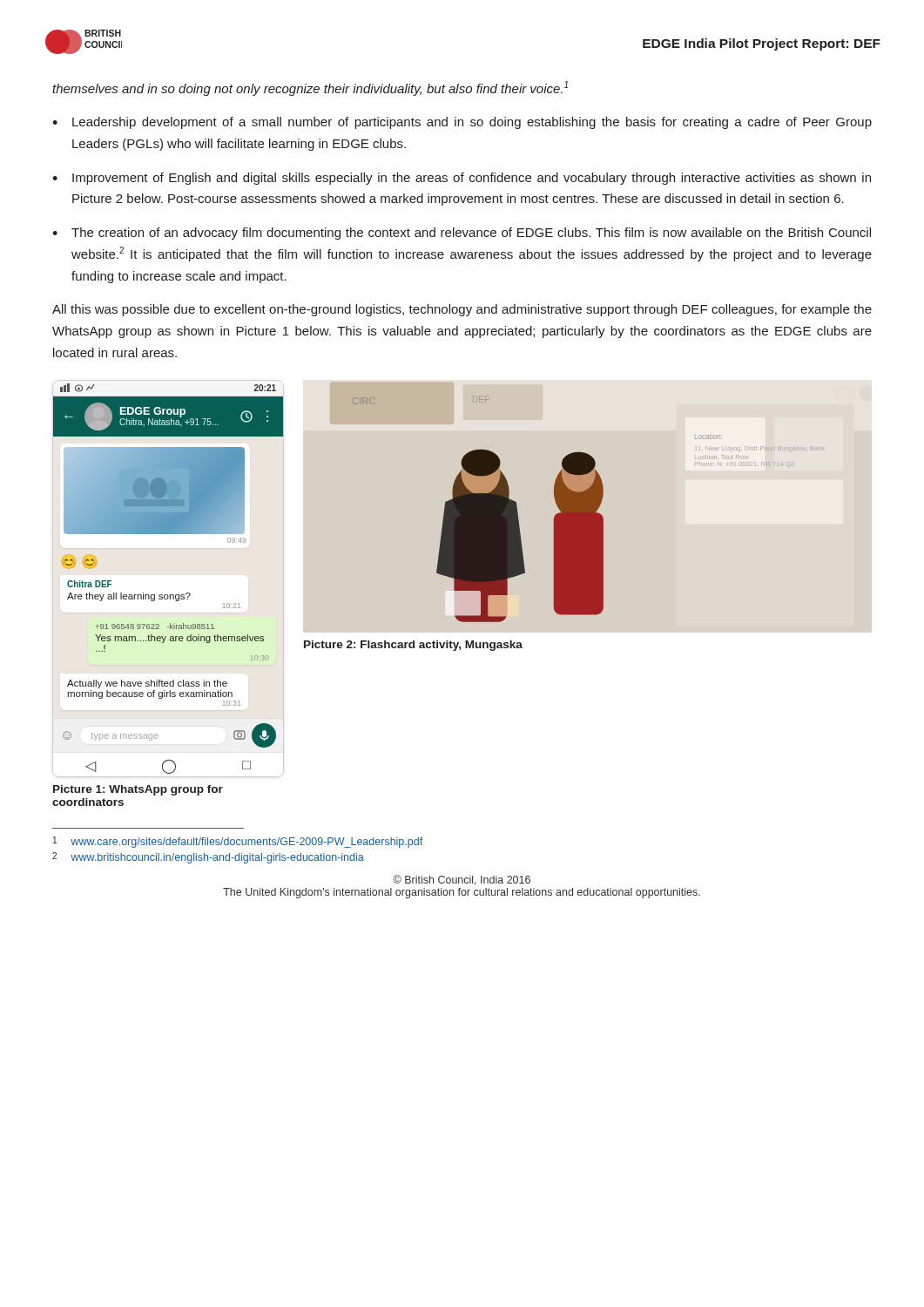924x1307 pixels.
Task: Find the screenshot
Action: click(x=170, y=578)
